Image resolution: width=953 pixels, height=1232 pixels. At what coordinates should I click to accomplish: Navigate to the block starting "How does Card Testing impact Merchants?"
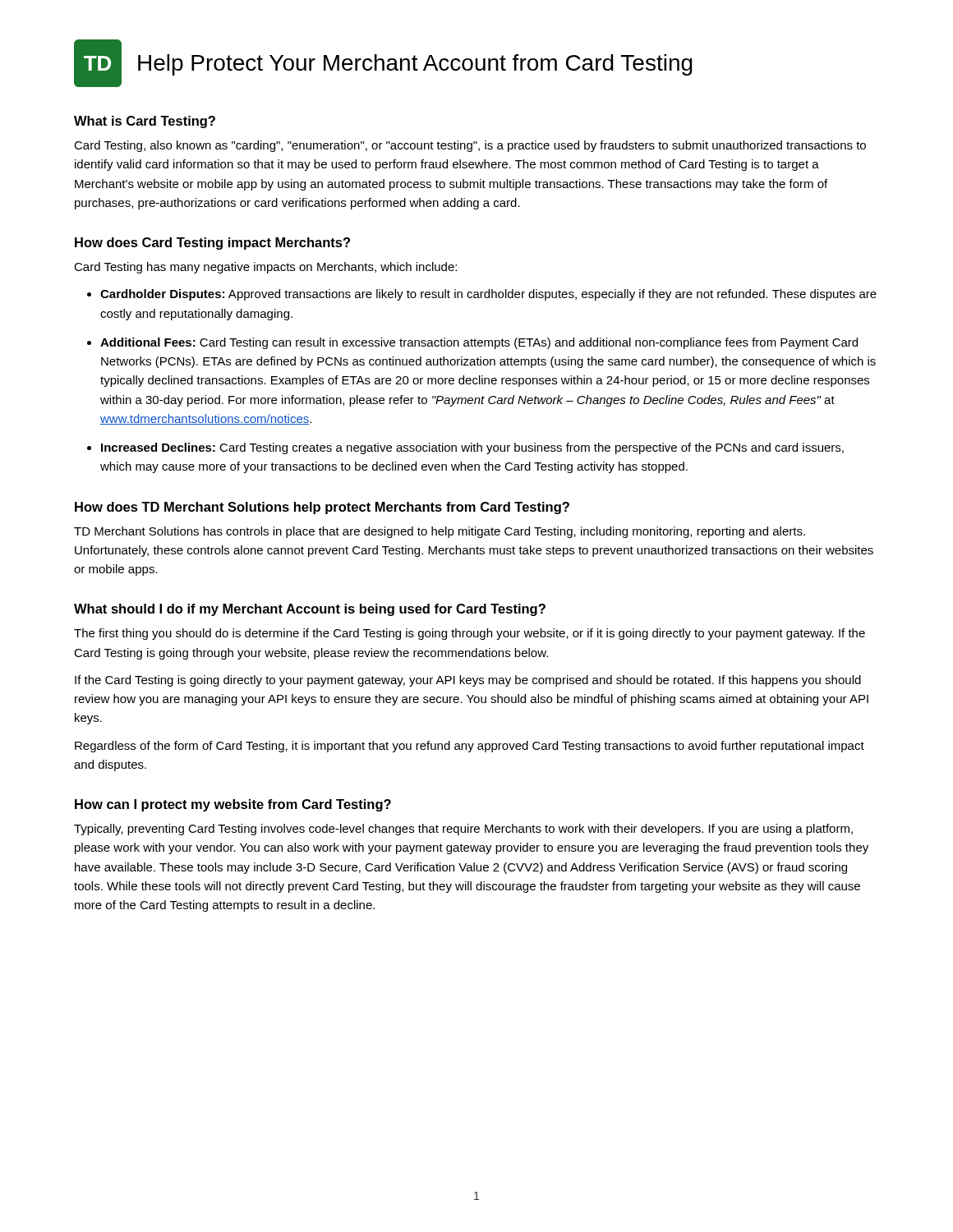point(212,242)
